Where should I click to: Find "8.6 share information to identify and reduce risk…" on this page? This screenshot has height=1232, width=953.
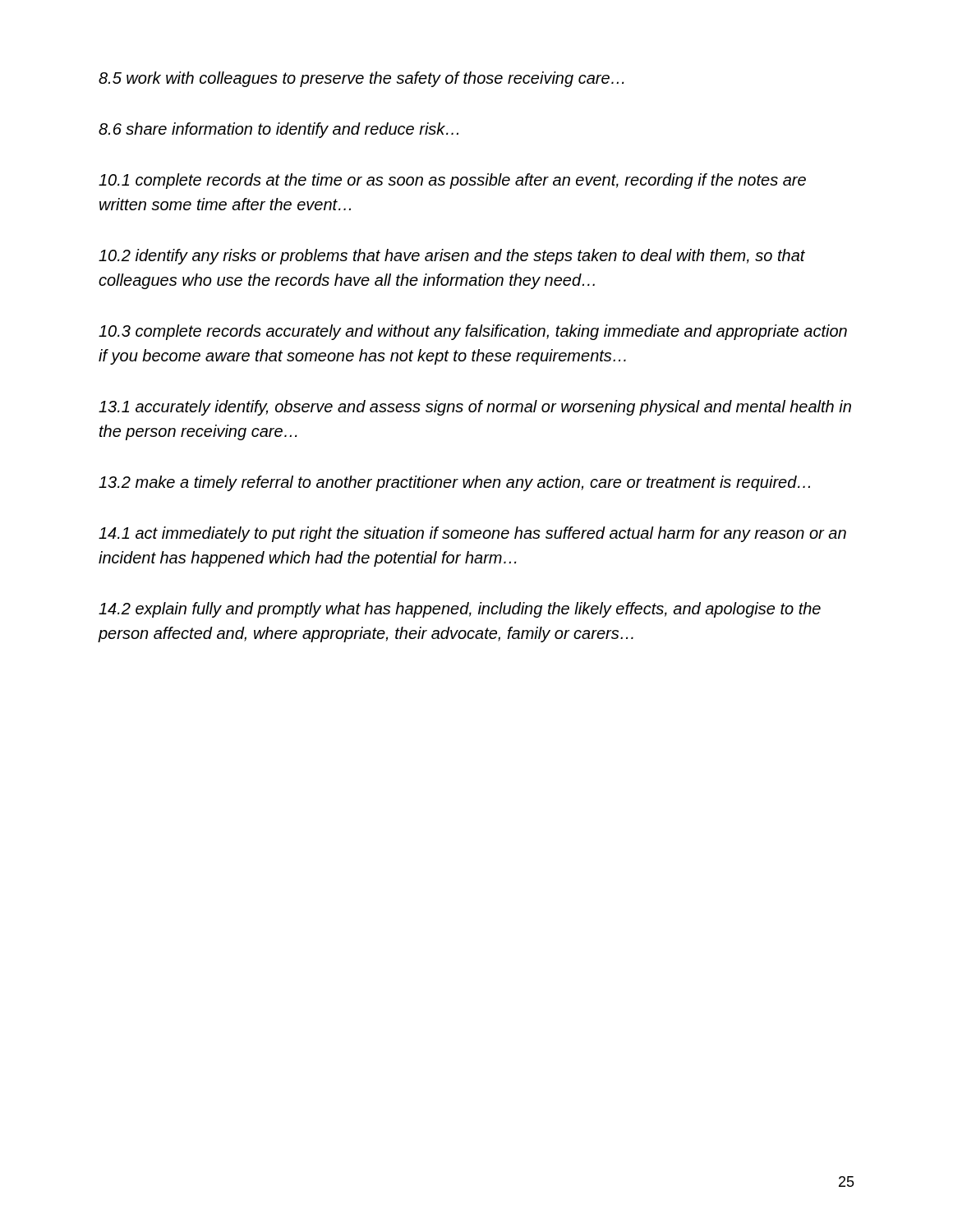pyautogui.click(x=280, y=129)
